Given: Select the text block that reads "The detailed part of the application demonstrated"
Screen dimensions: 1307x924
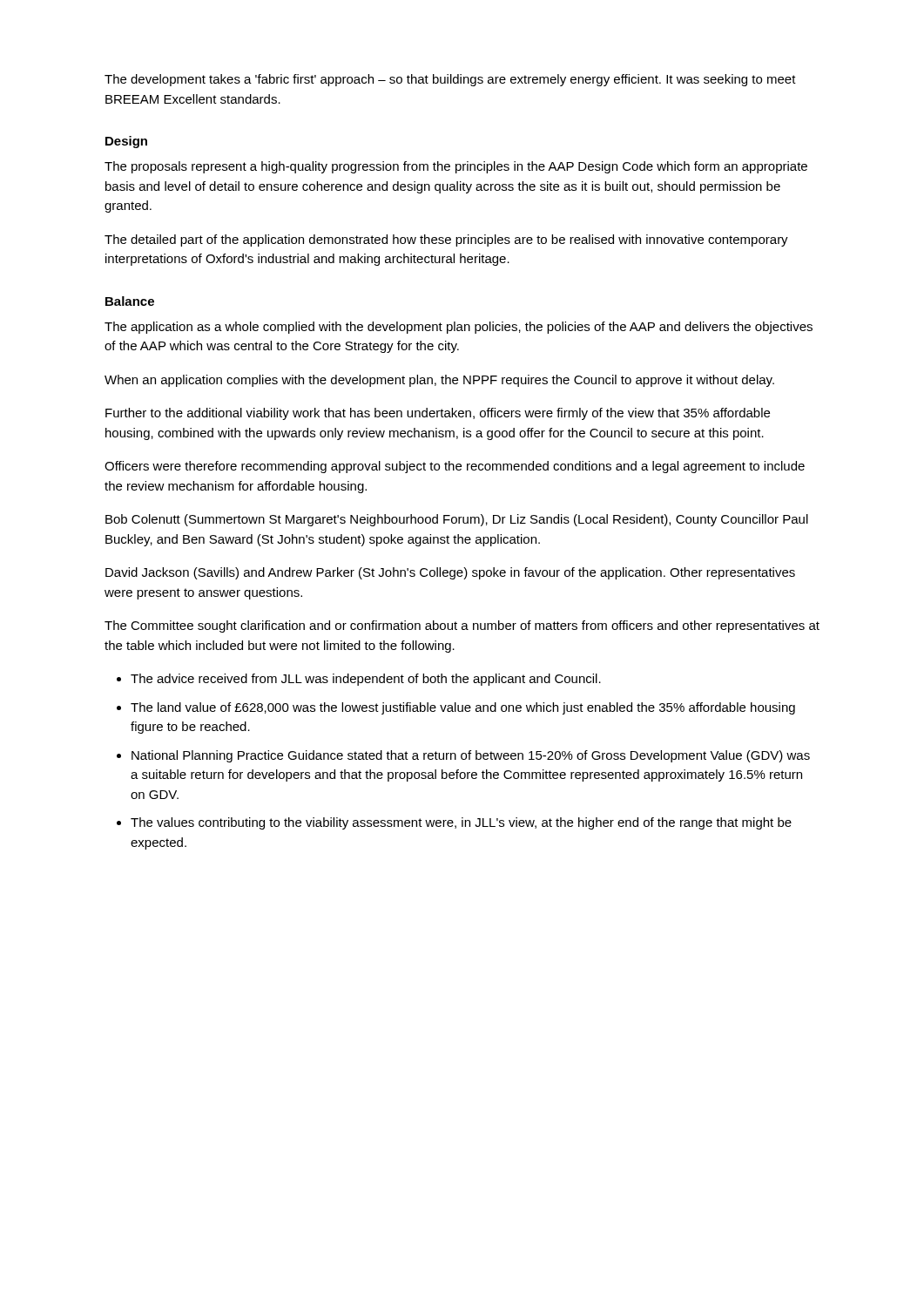Looking at the screenshot, I should (446, 249).
